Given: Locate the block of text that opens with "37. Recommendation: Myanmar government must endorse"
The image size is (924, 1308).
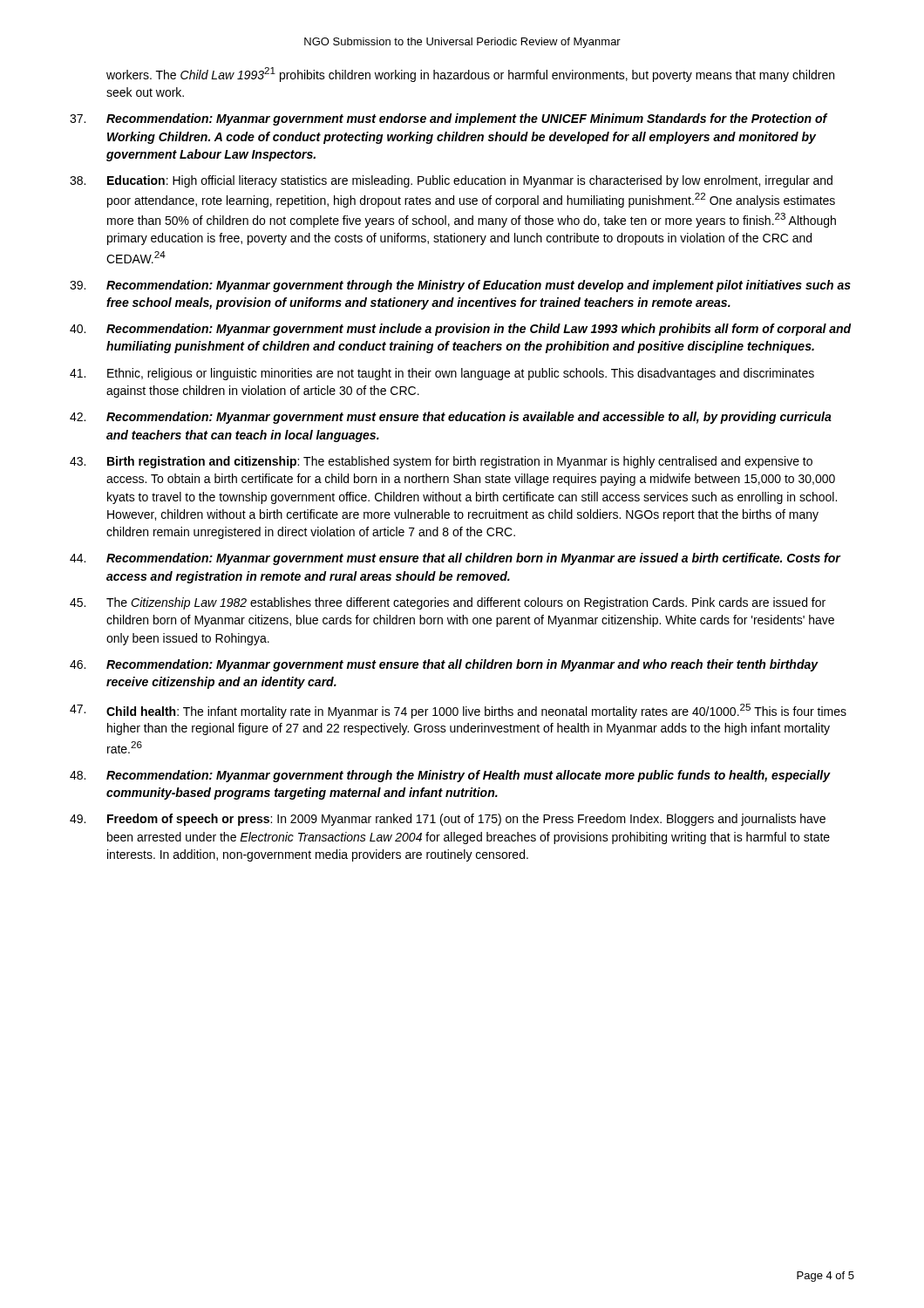Looking at the screenshot, I should click(x=462, y=137).
